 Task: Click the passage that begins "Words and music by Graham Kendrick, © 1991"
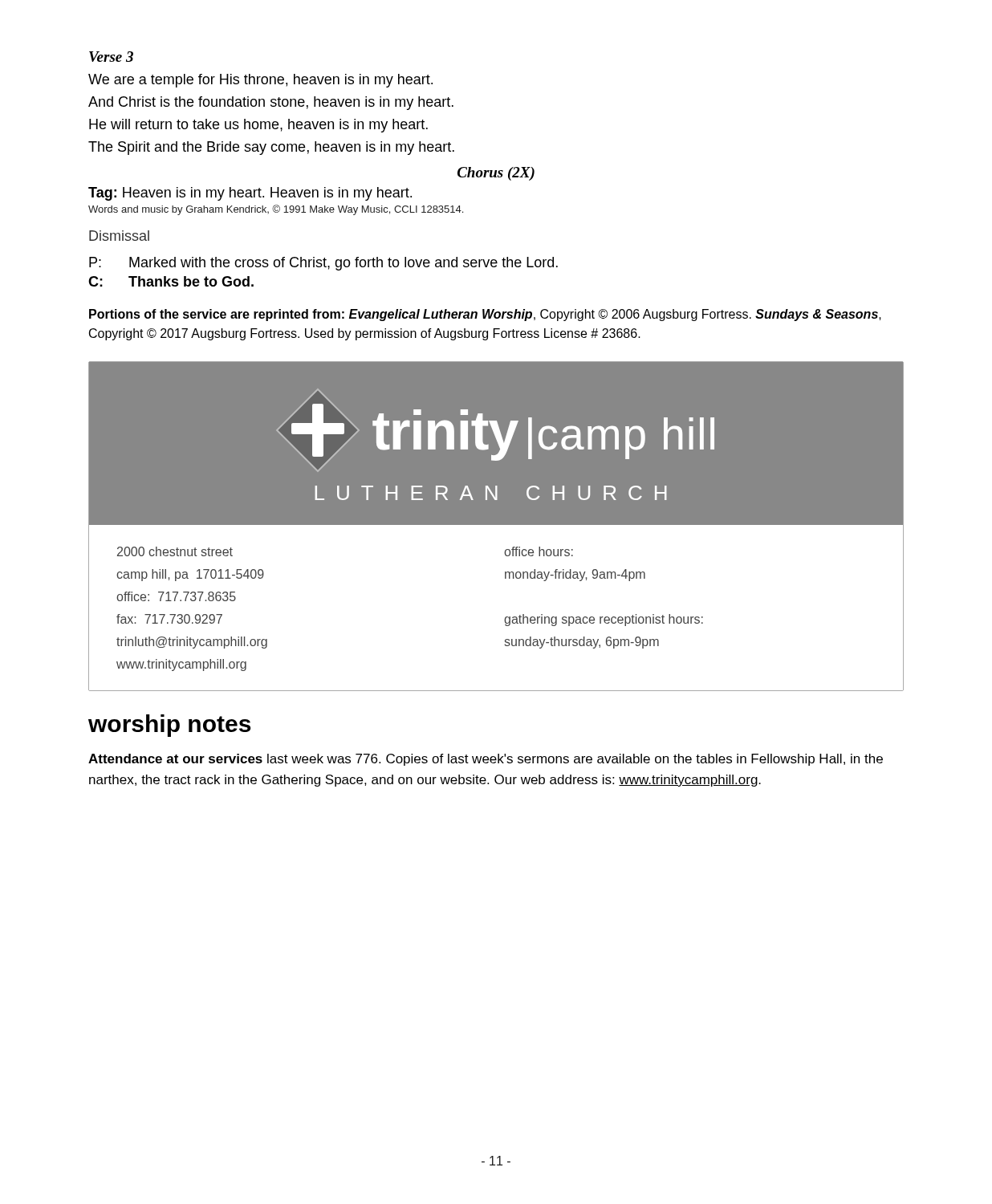click(276, 209)
